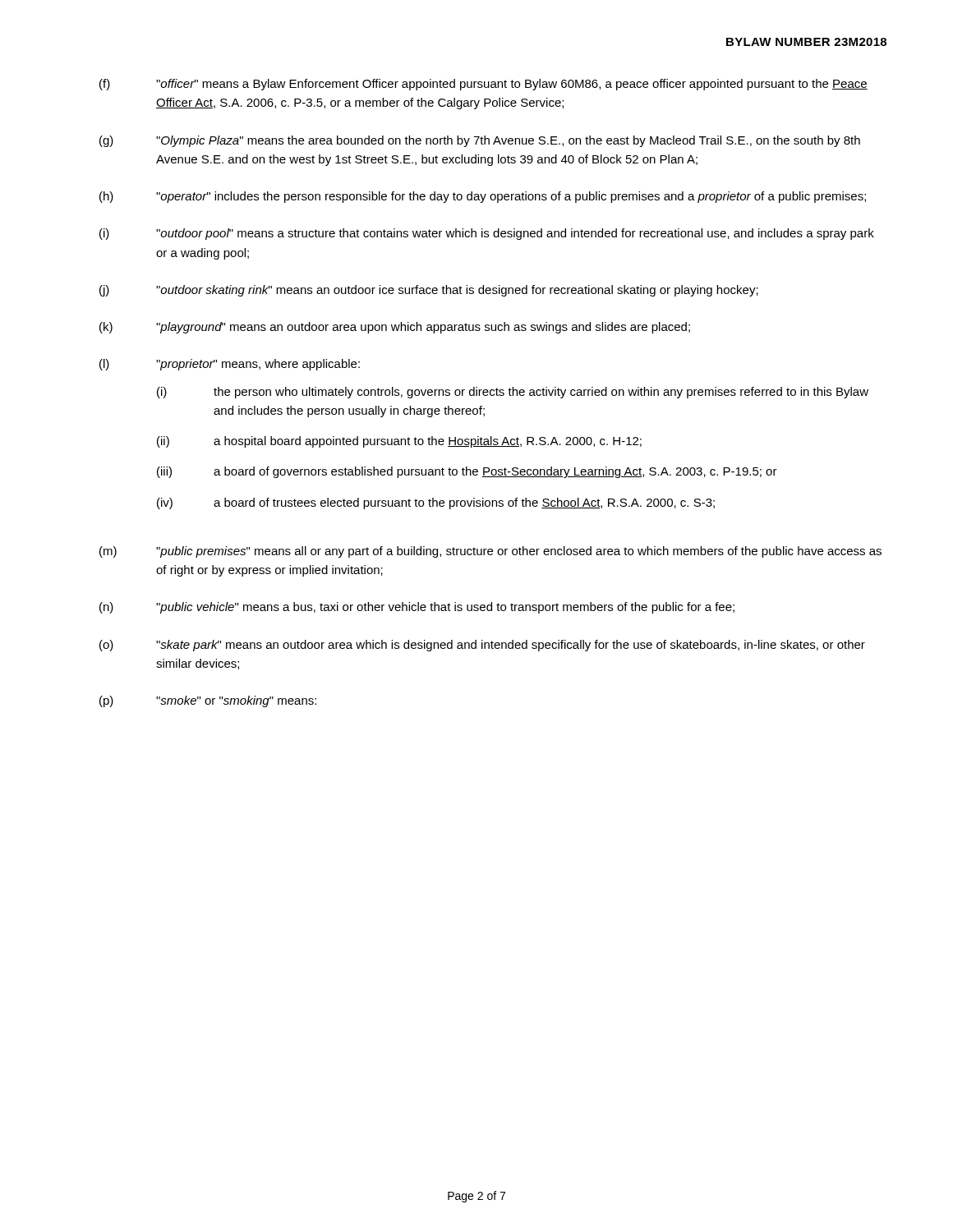
Task: Find the element starting "(iii) a board of"
Action: tap(522, 471)
